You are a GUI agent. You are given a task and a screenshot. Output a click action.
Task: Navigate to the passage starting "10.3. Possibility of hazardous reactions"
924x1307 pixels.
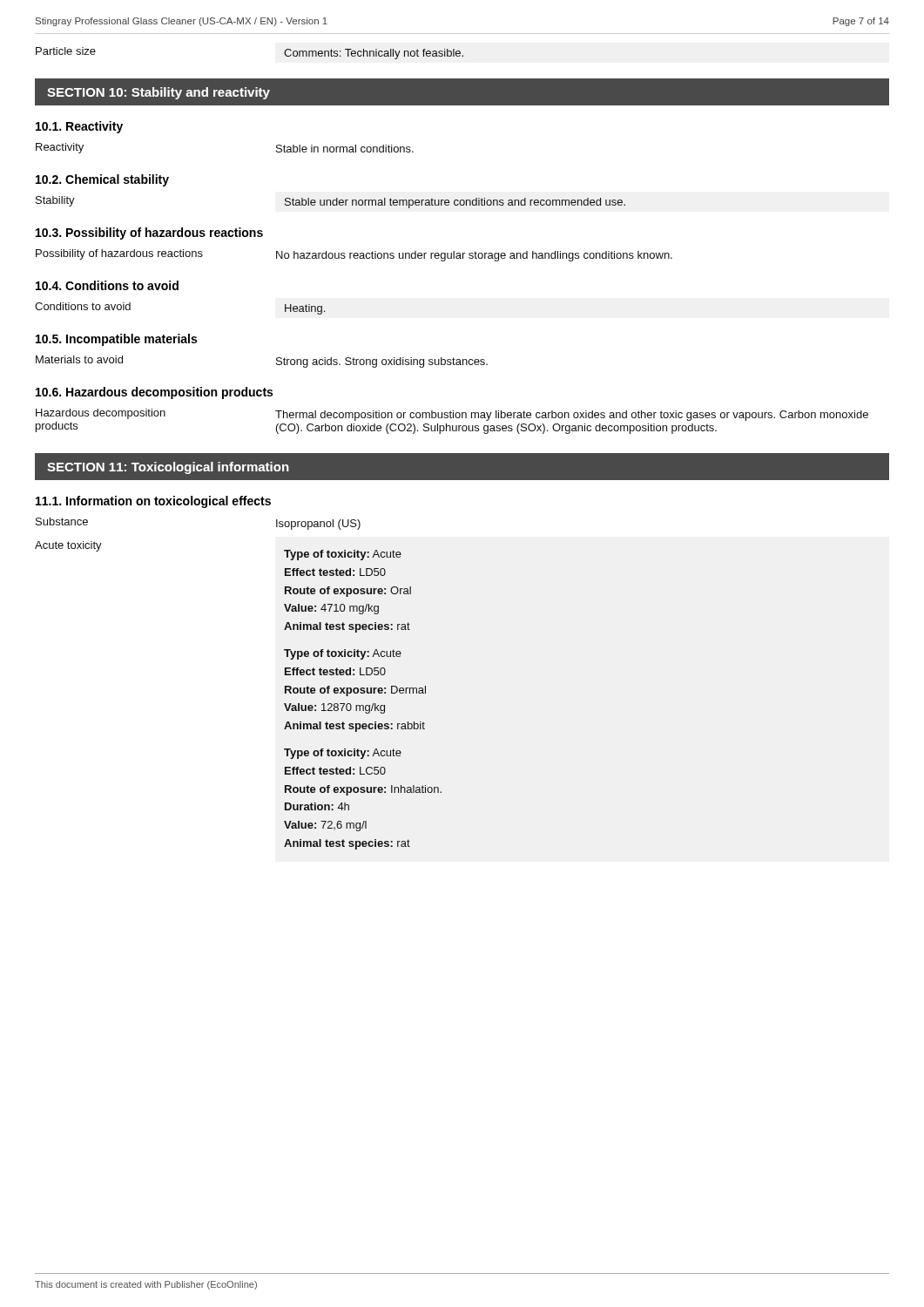(149, 233)
